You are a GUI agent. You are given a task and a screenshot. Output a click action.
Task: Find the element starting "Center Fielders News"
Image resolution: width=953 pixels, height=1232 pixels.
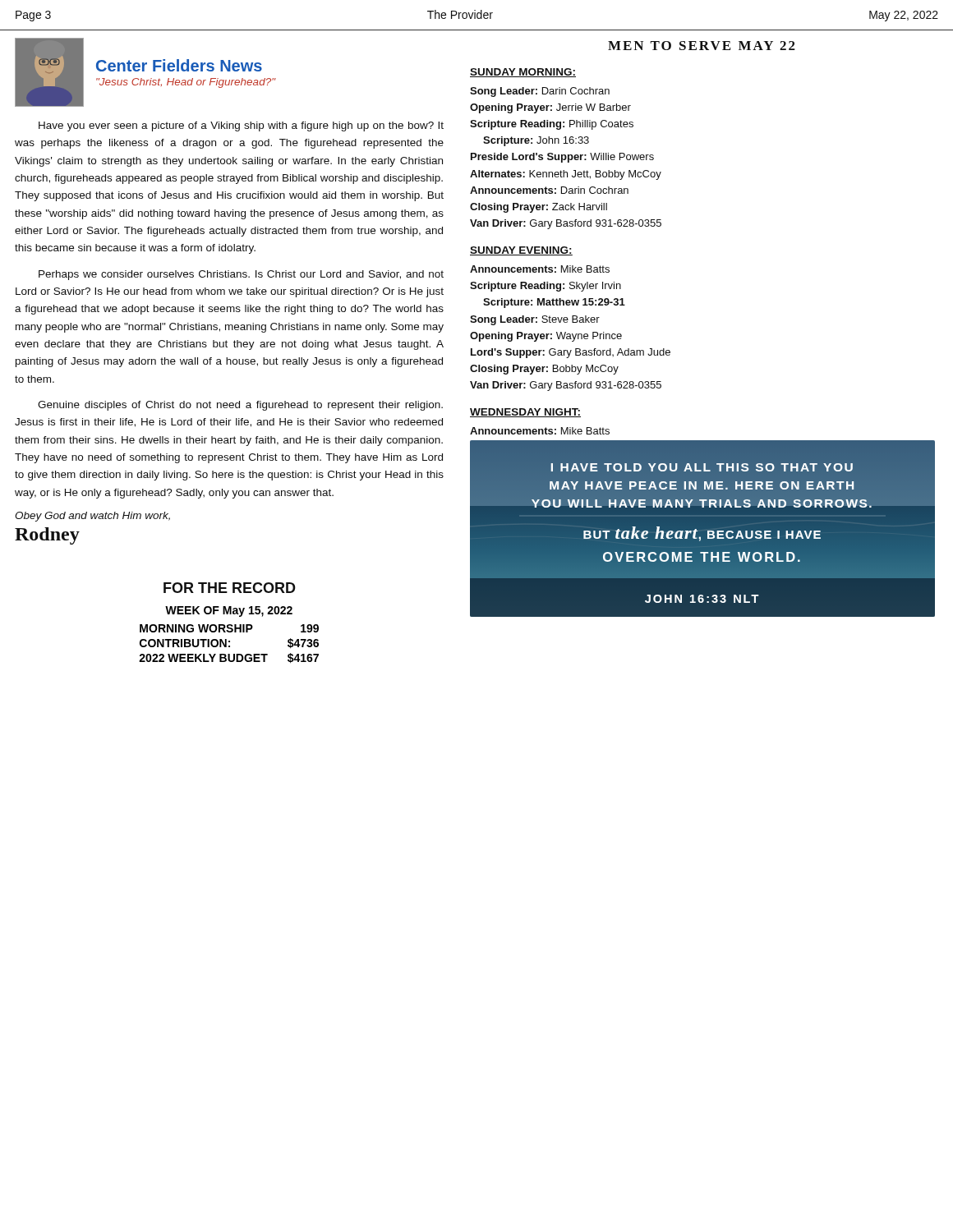click(x=179, y=66)
